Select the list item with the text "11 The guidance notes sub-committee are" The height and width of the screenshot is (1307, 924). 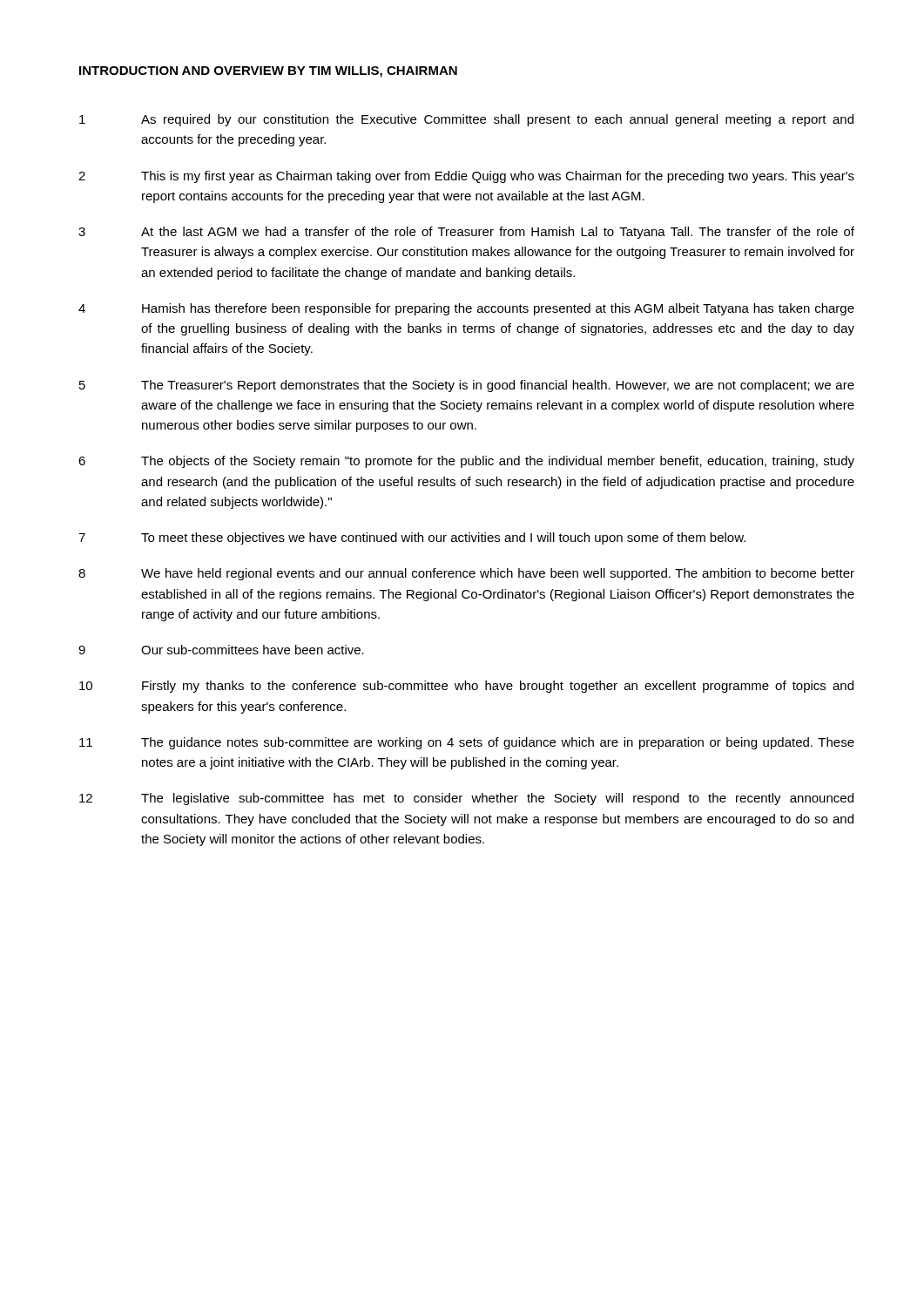(x=466, y=752)
